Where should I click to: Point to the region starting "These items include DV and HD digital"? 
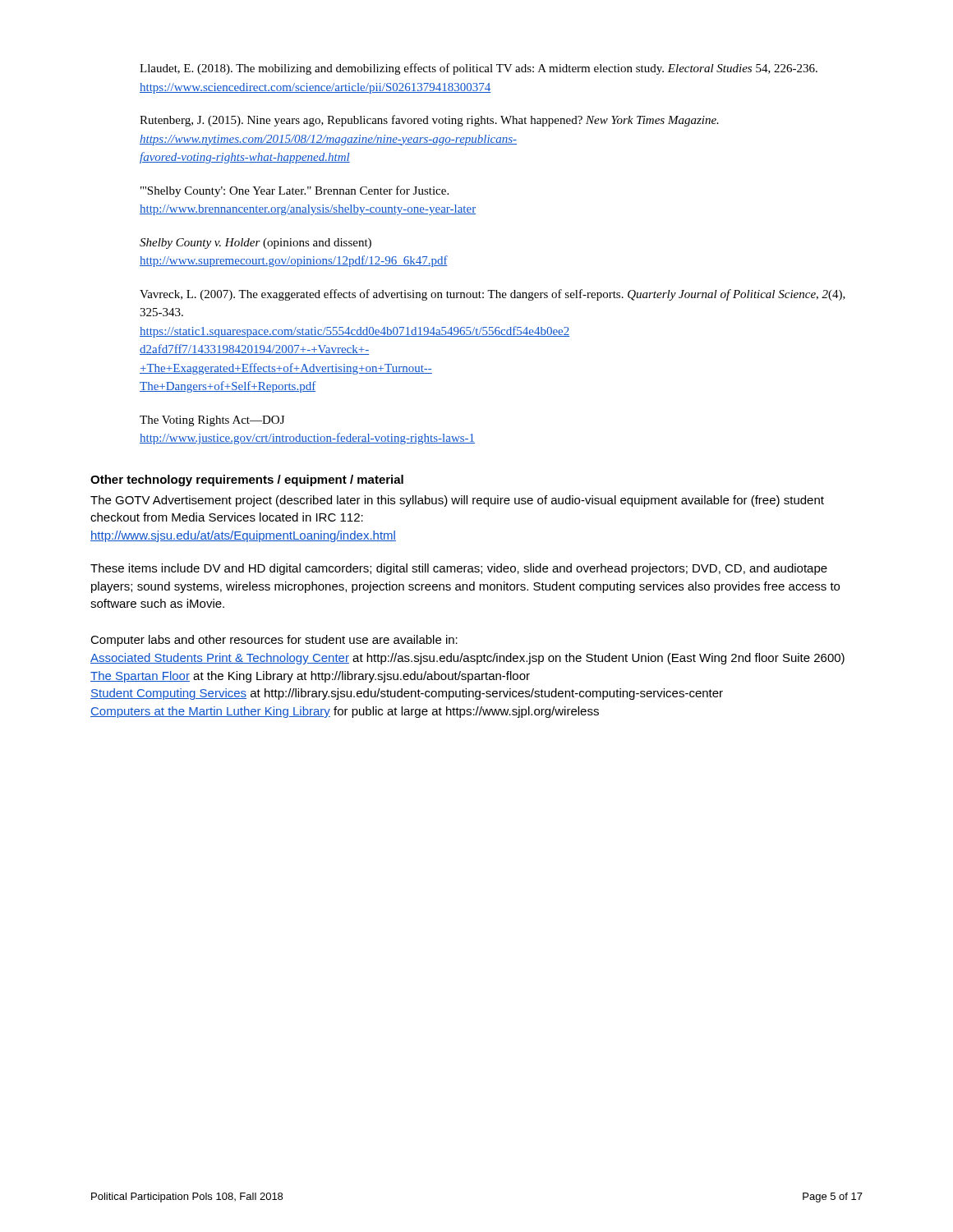(x=465, y=586)
